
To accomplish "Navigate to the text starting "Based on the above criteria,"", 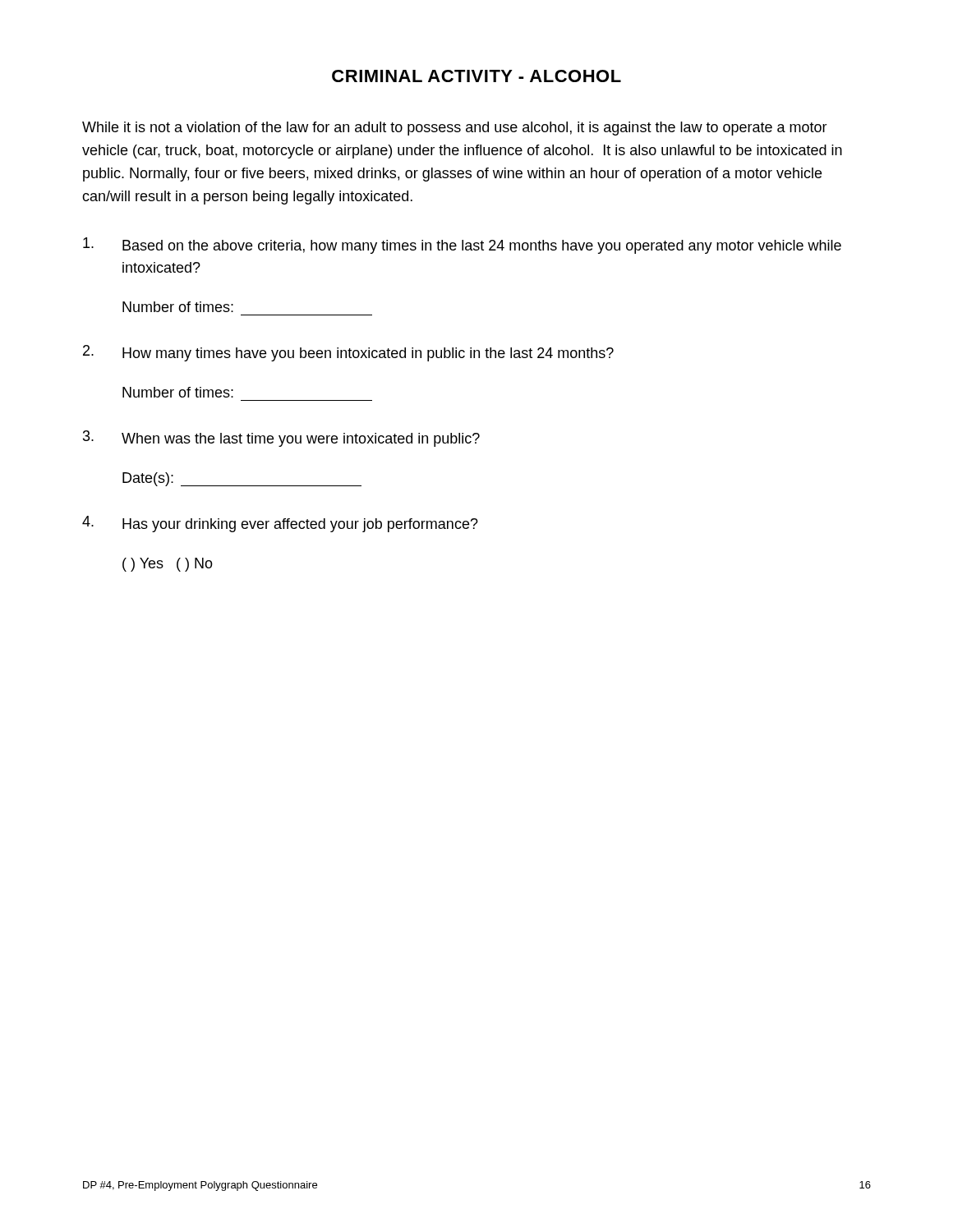I will 462,246.
